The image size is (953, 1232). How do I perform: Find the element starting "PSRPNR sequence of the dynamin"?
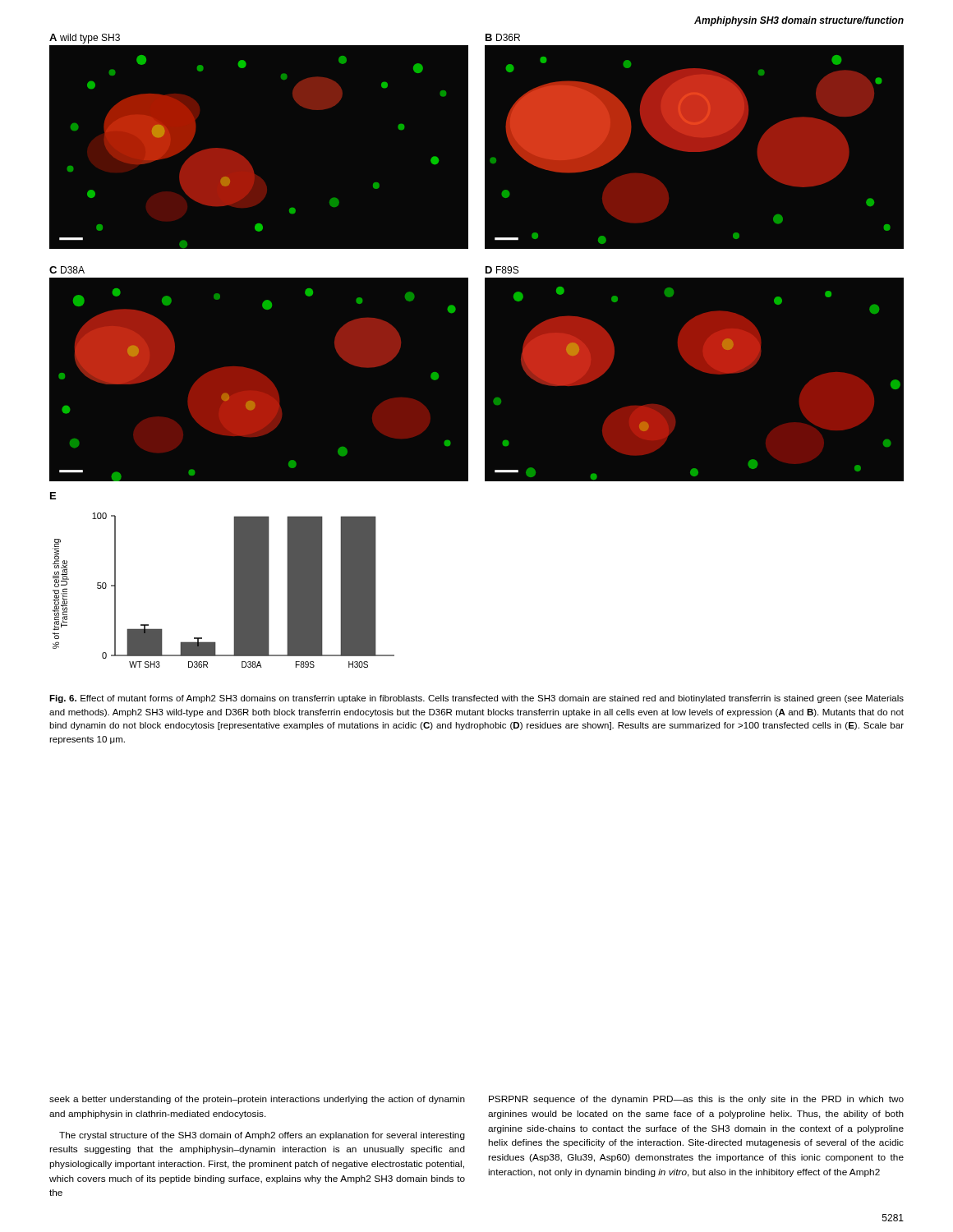tap(696, 1136)
